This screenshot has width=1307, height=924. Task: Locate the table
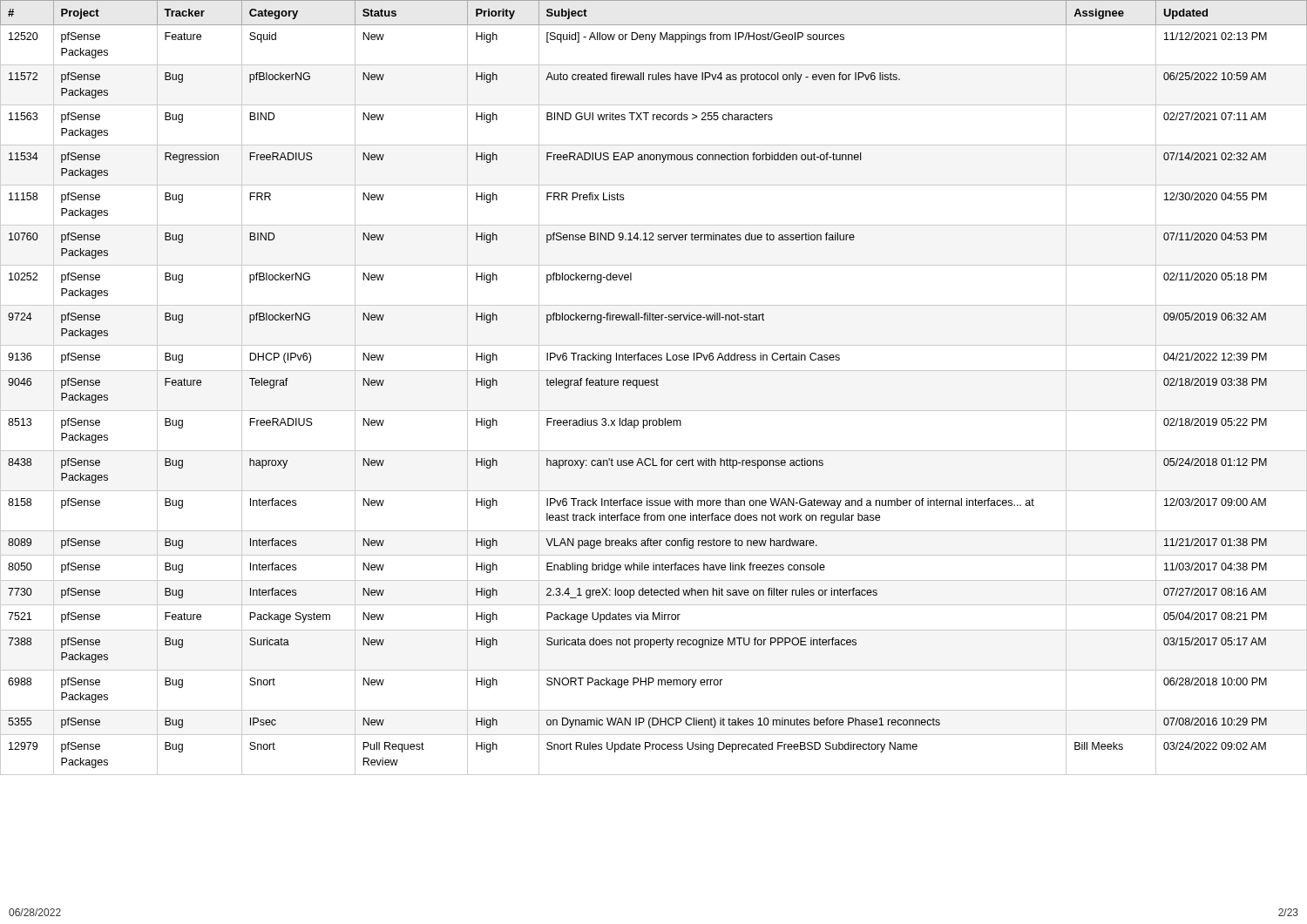tap(654, 388)
